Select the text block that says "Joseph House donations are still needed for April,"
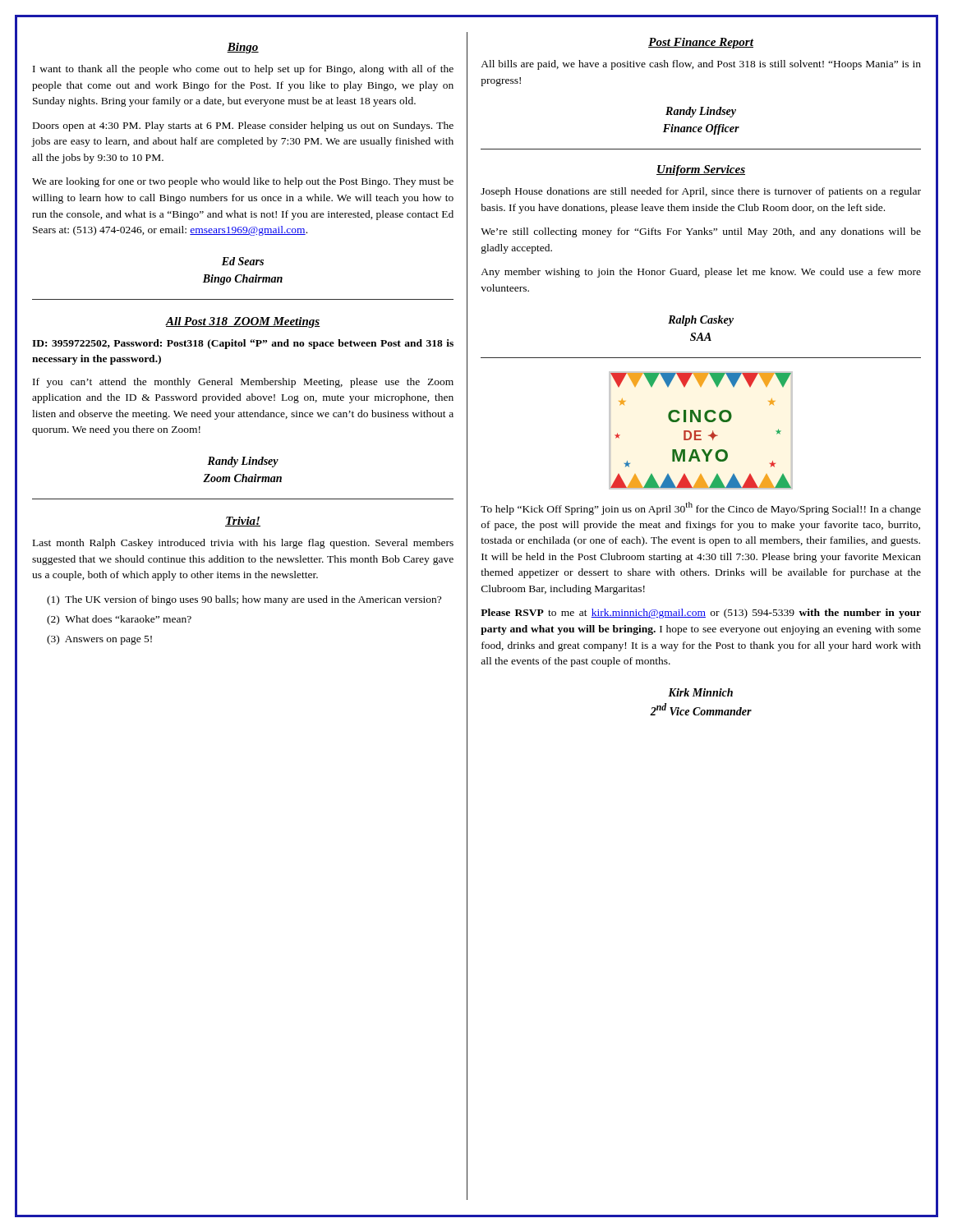The height and width of the screenshot is (1232, 953). click(701, 199)
